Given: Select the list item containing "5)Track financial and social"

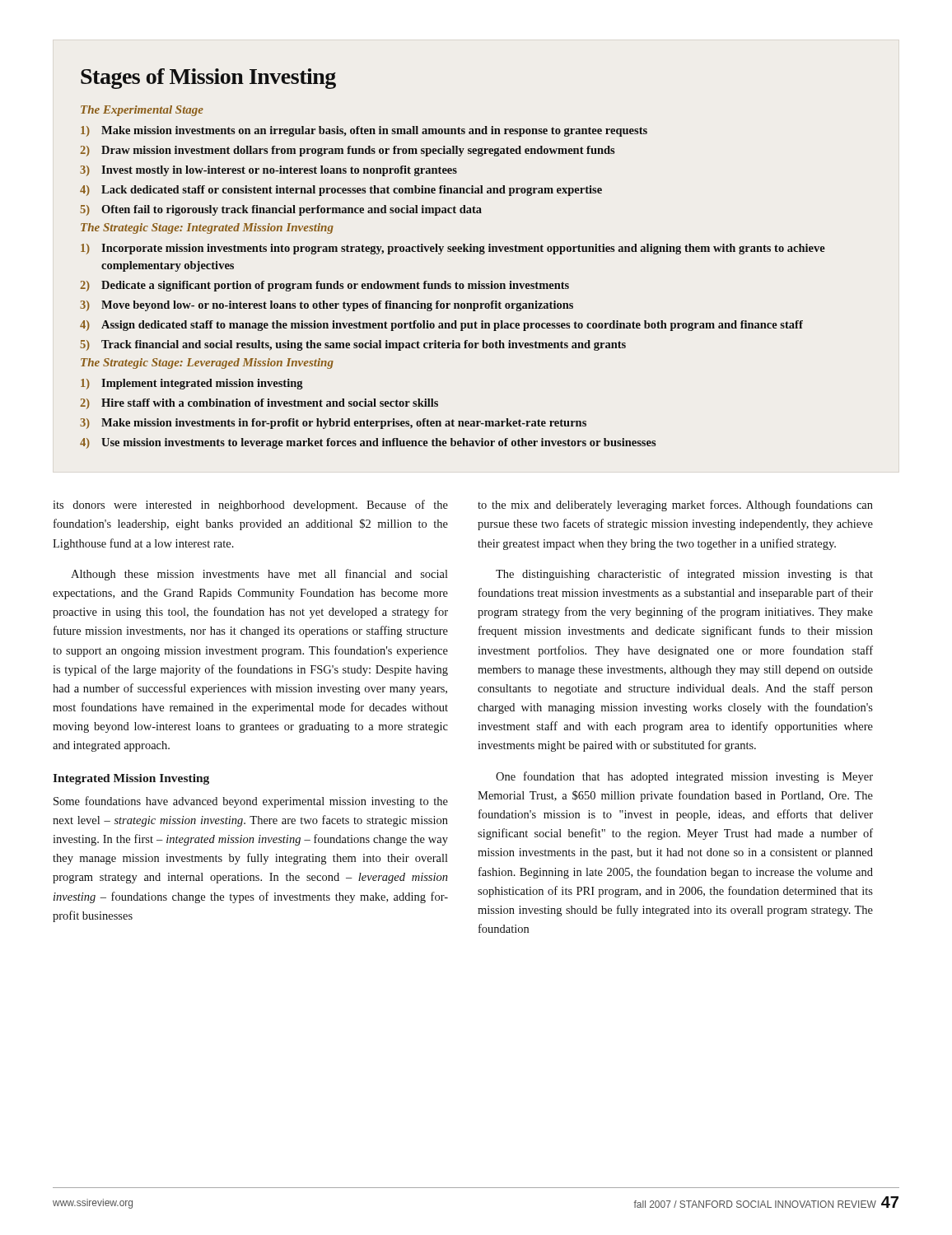Looking at the screenshot, I should tap(476, 345).
